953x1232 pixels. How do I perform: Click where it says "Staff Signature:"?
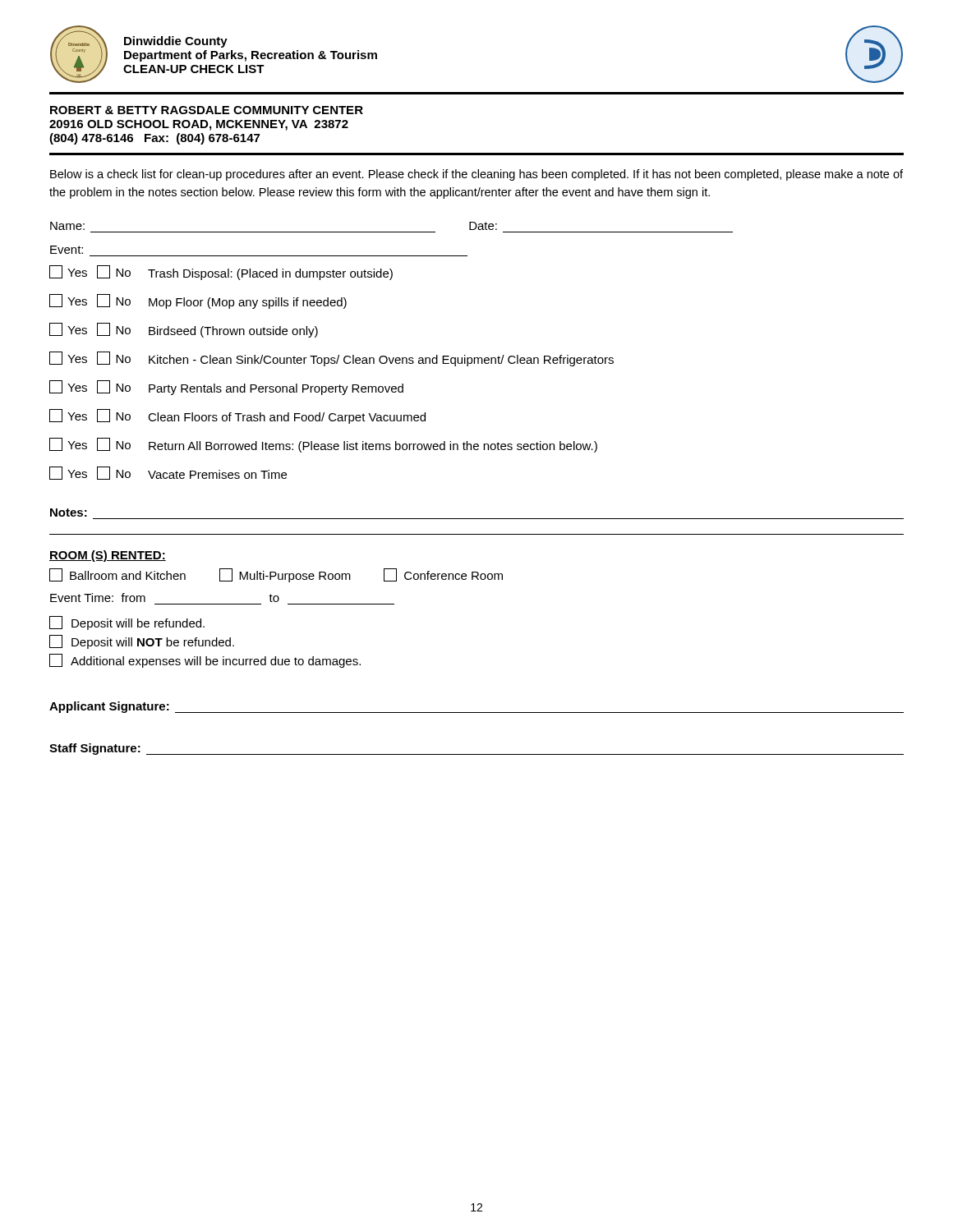pos(476,747)
